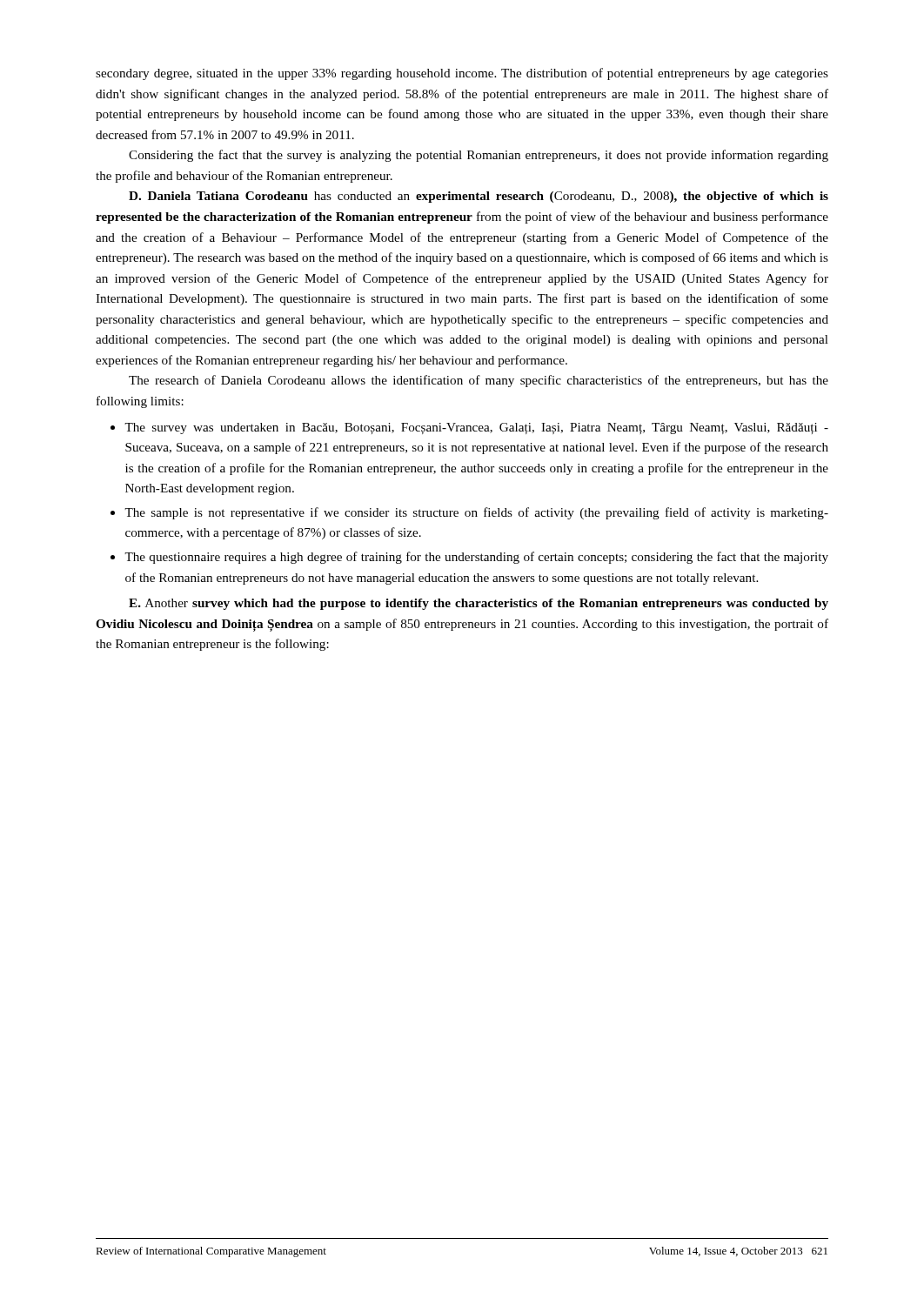Find the text block containing "secondary degree, situated in the upper"

462,104
